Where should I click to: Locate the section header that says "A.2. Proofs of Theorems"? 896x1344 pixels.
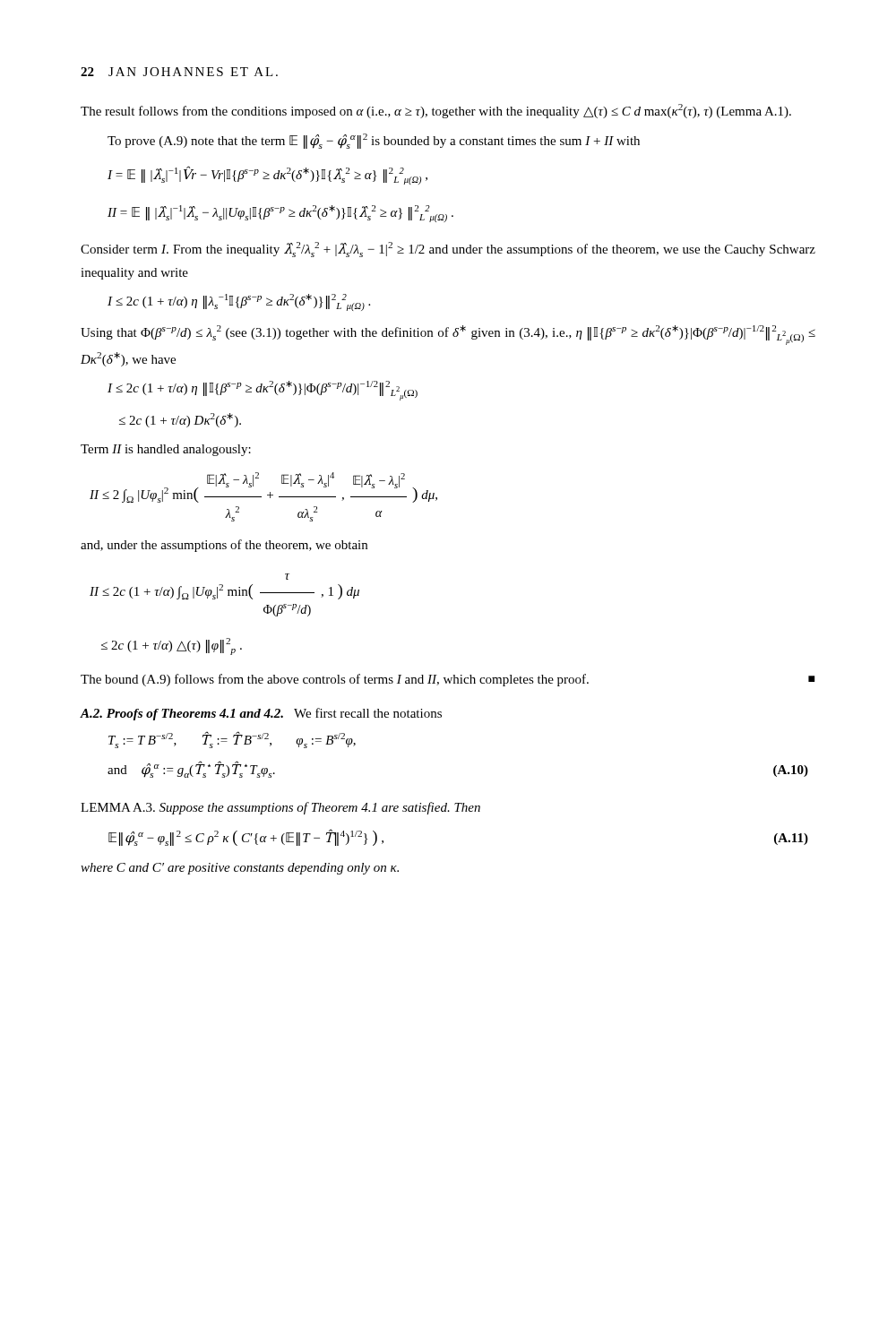point(261,713)
